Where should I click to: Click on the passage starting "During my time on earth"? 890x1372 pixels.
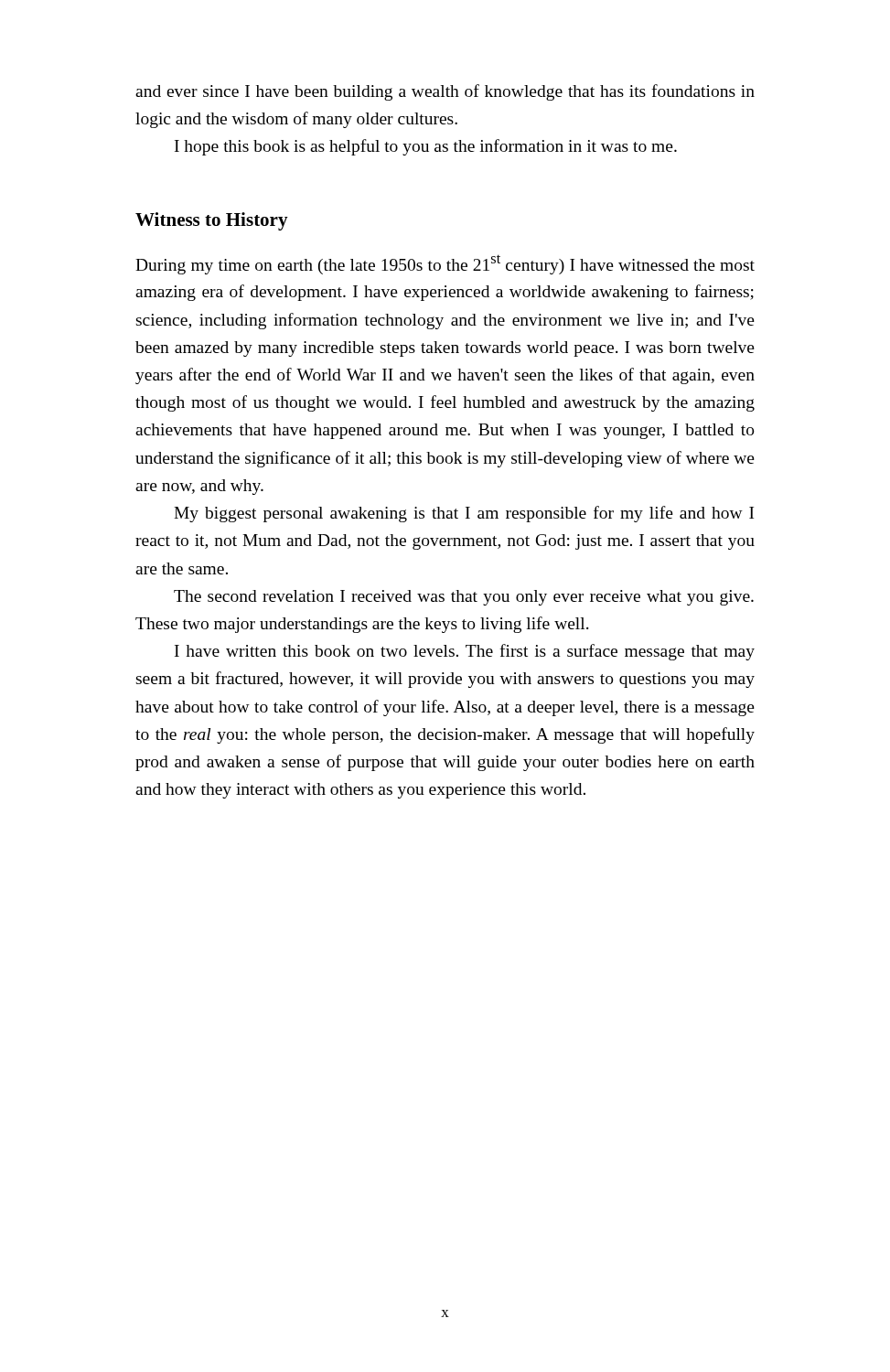pos(445,374)
